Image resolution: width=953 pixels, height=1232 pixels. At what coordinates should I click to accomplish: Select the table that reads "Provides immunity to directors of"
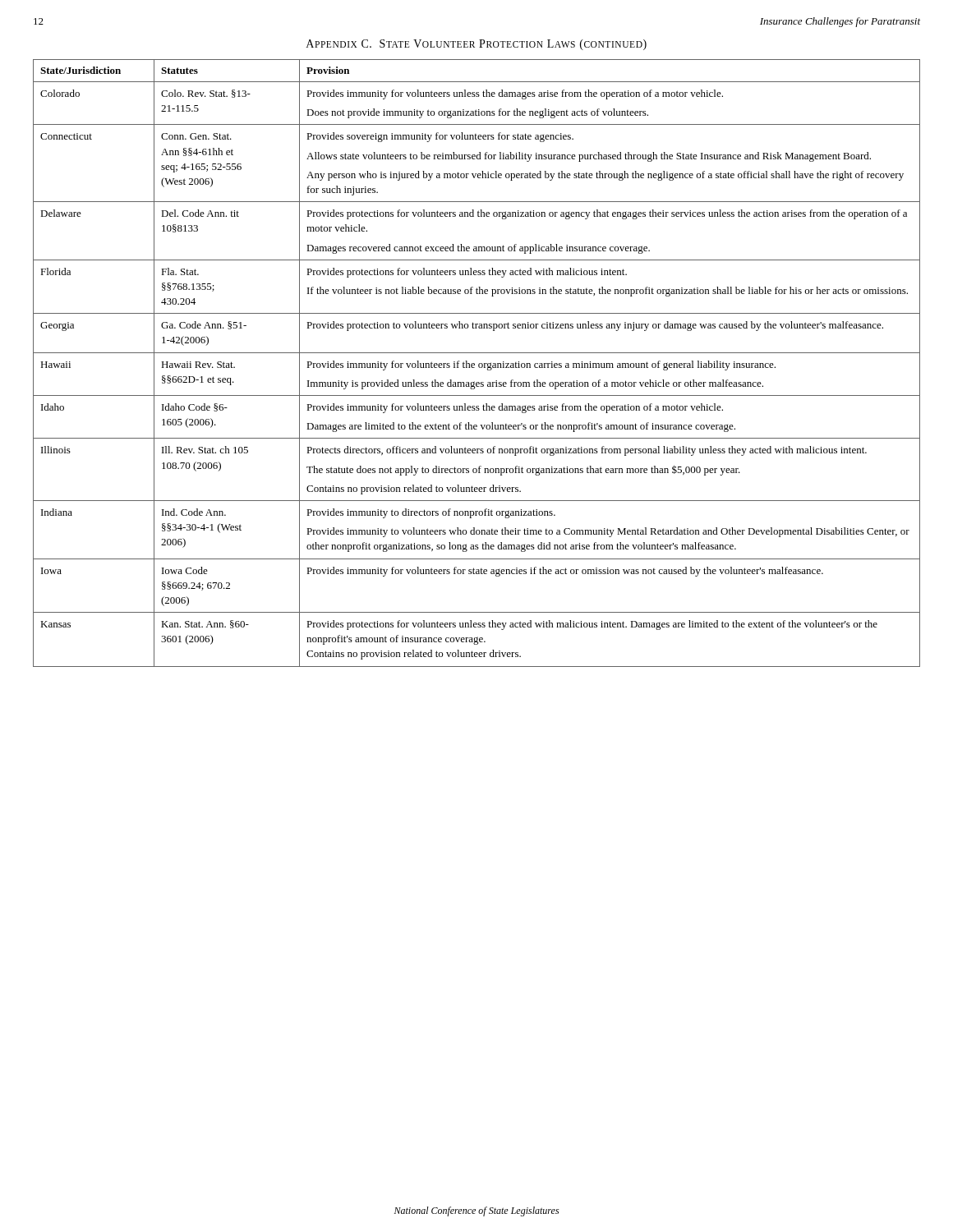(x=476, y=363)
